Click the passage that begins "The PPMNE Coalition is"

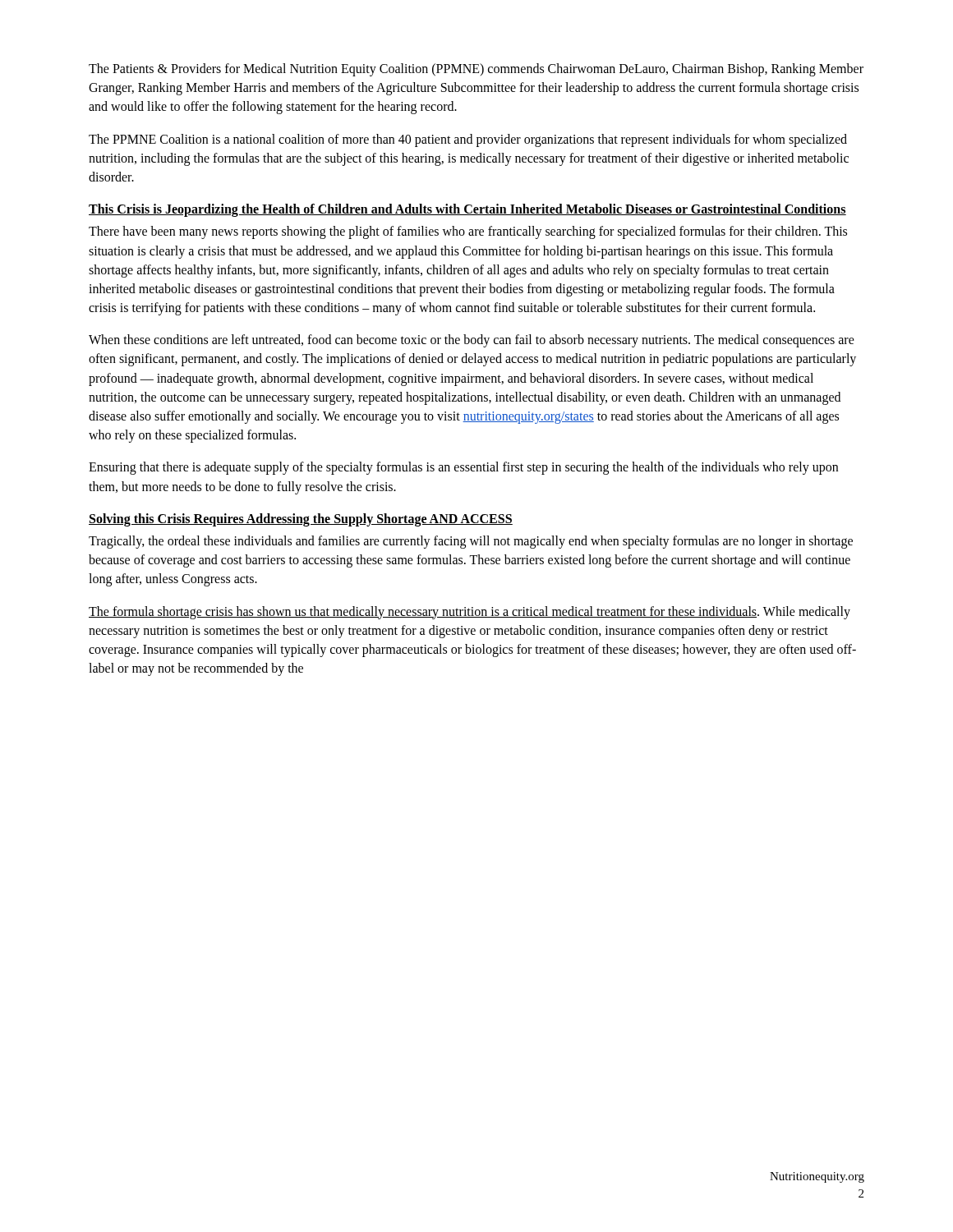pos(476,158)
